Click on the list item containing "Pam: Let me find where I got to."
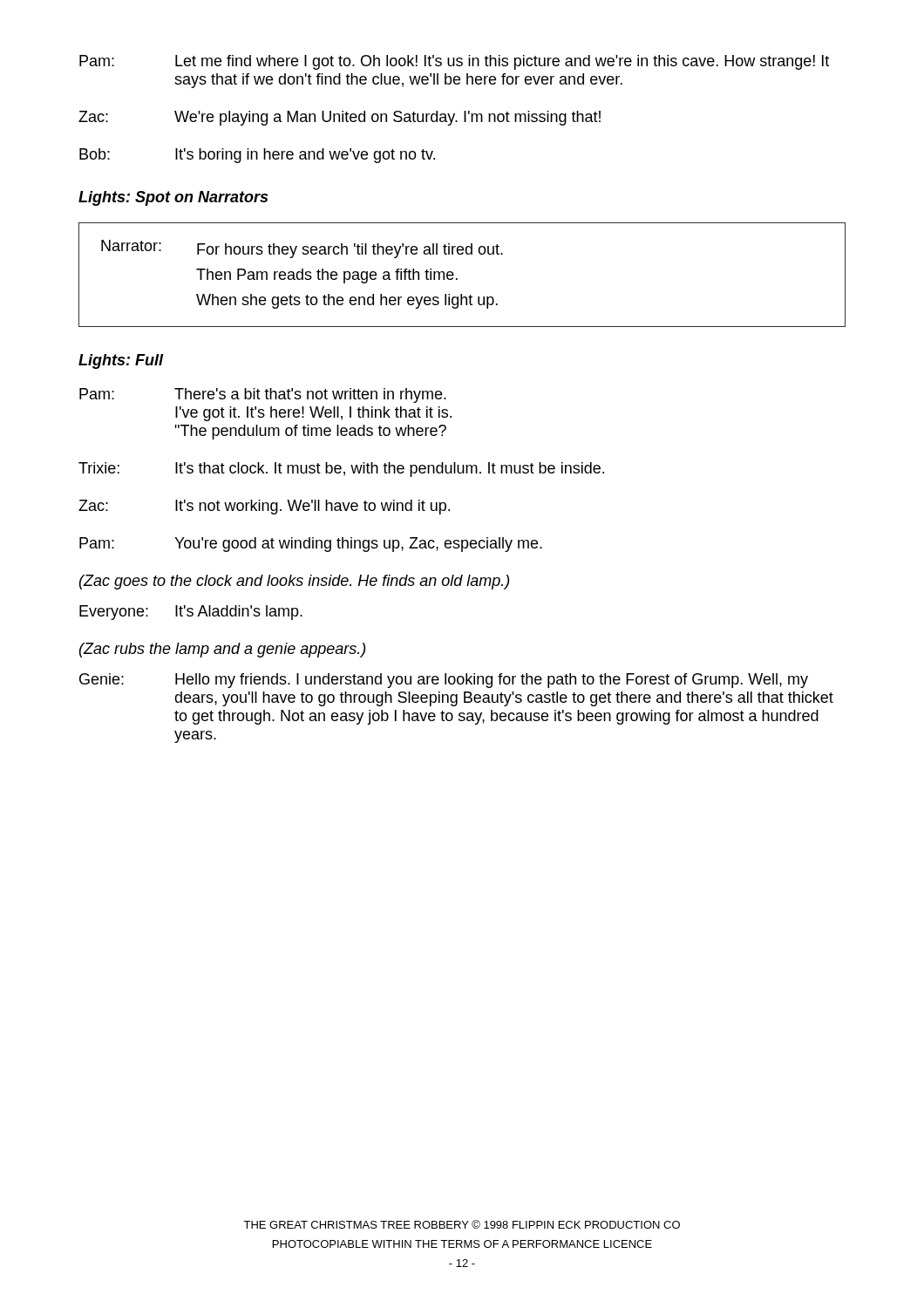 tap(462, 71)
